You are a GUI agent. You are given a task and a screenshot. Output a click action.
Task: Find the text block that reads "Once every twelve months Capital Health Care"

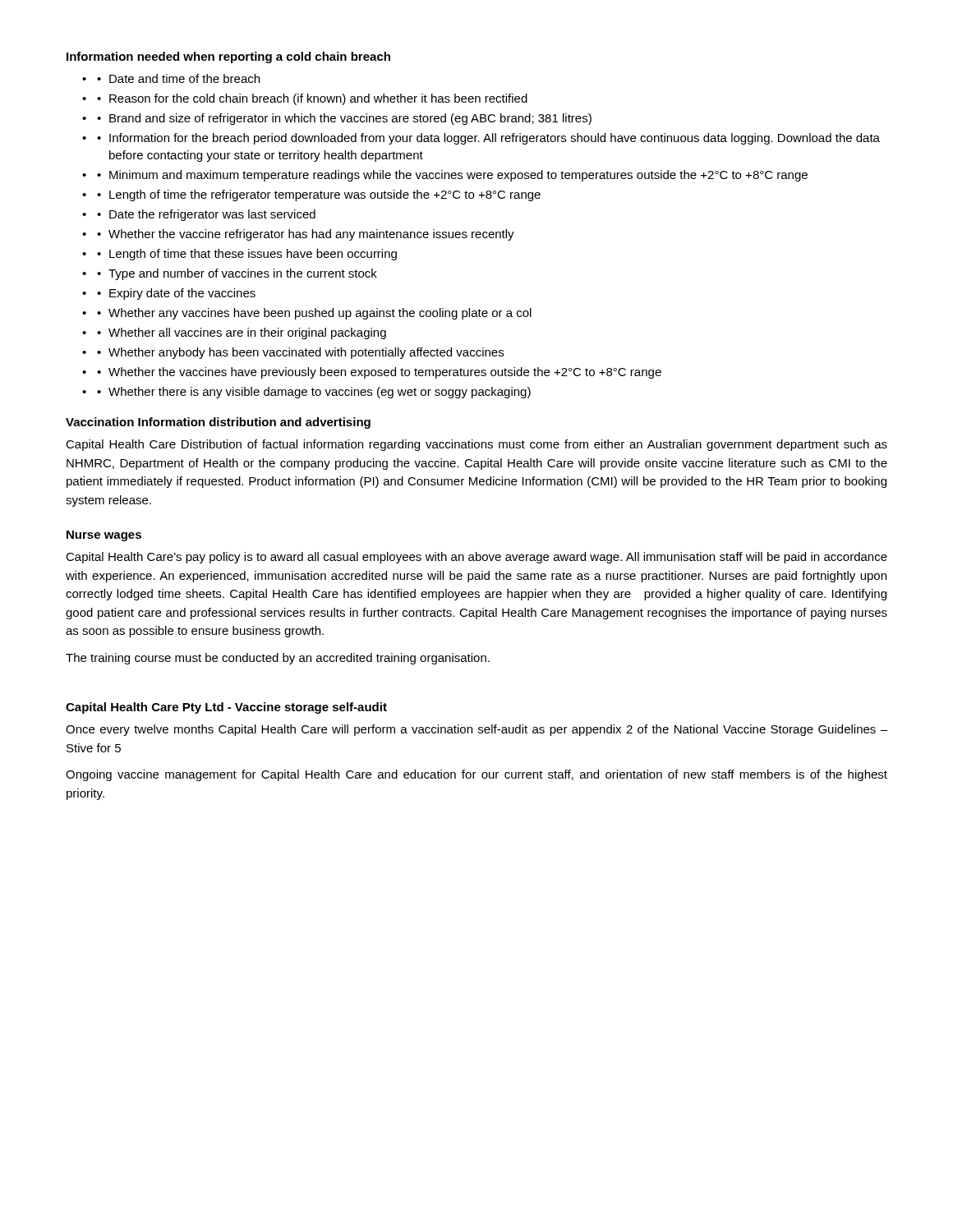point(476,738)
